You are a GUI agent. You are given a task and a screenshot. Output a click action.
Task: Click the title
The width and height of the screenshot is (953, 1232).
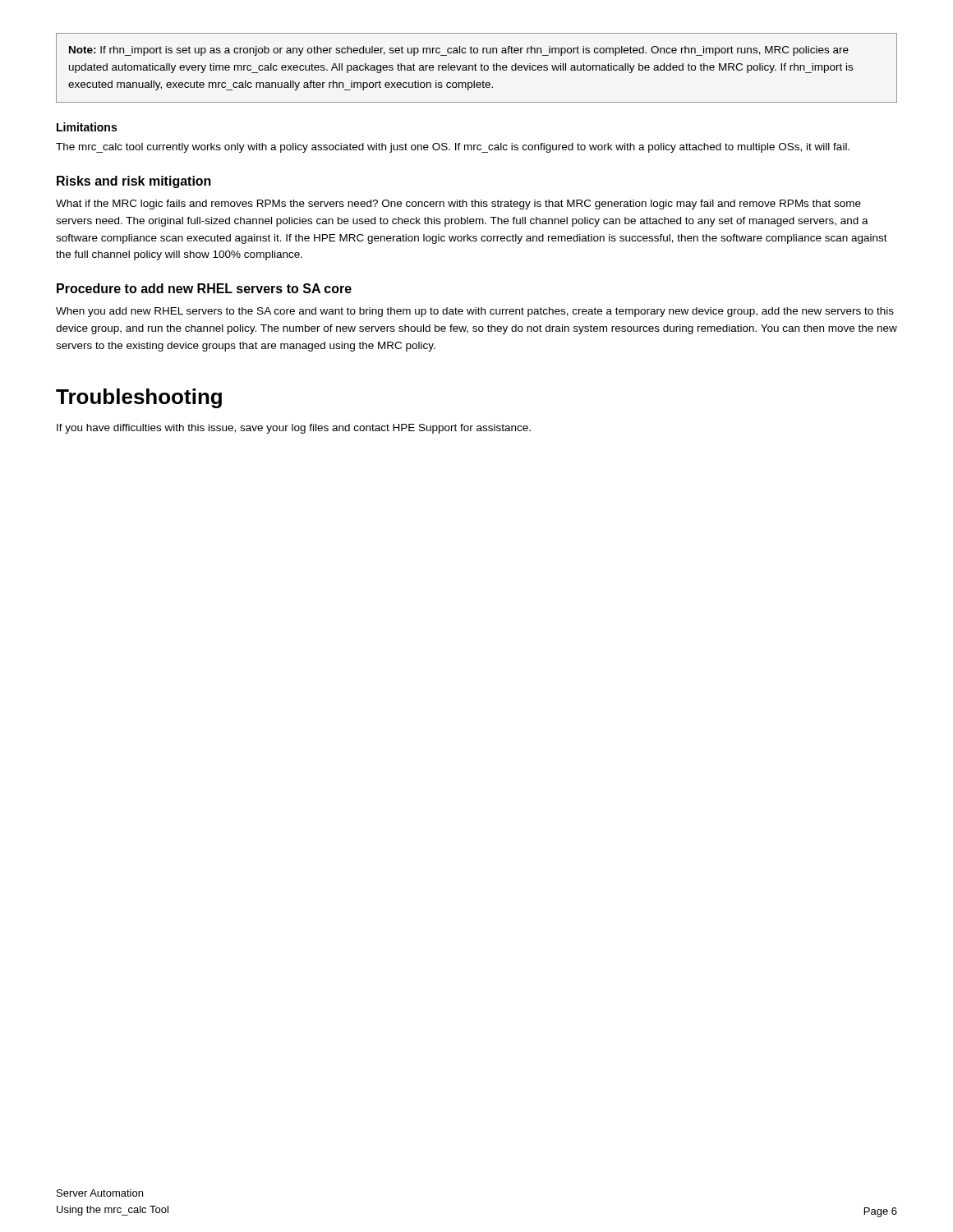click(x=140, y=397)
